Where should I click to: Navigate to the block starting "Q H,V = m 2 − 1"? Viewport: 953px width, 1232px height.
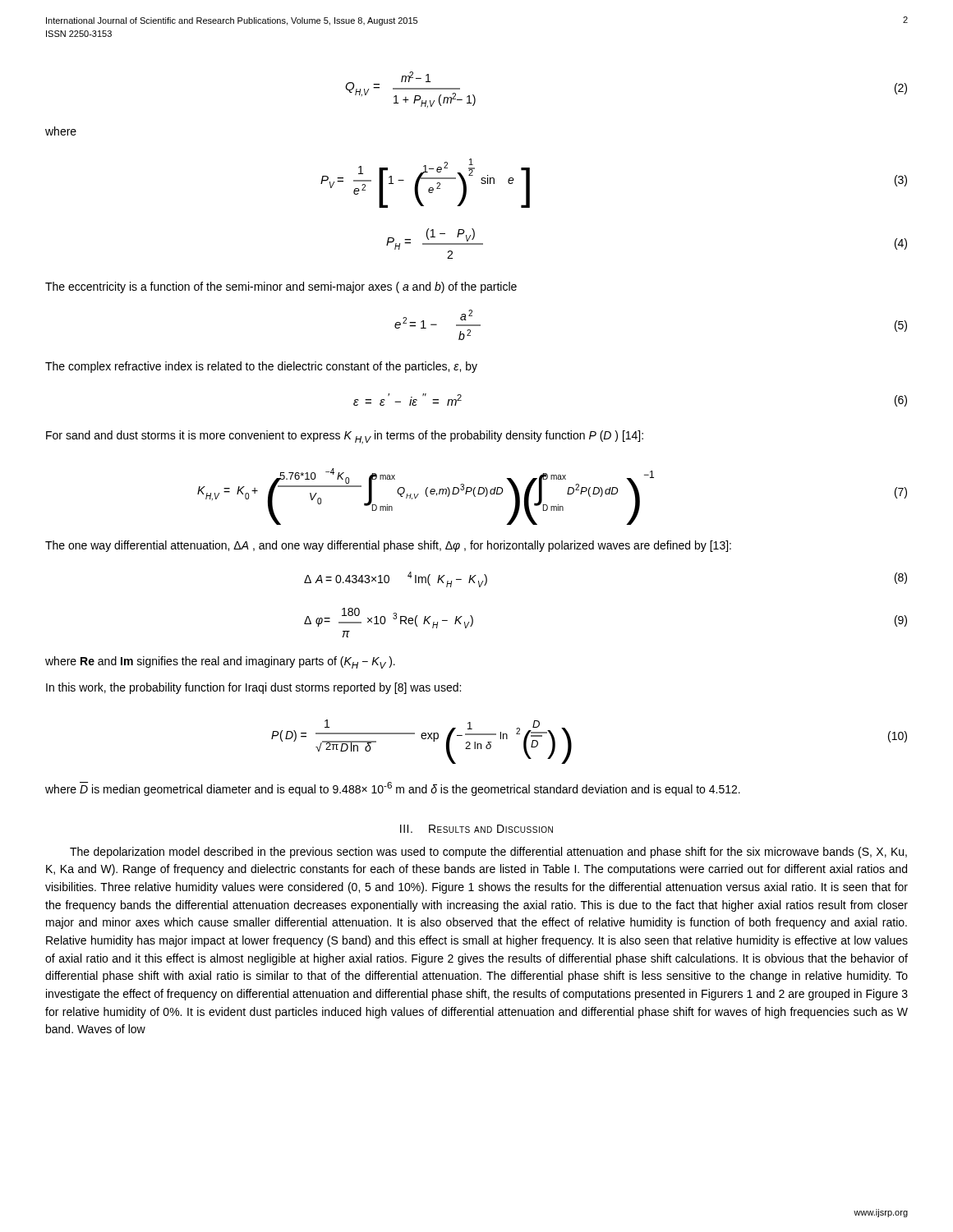tap(428, 89)
